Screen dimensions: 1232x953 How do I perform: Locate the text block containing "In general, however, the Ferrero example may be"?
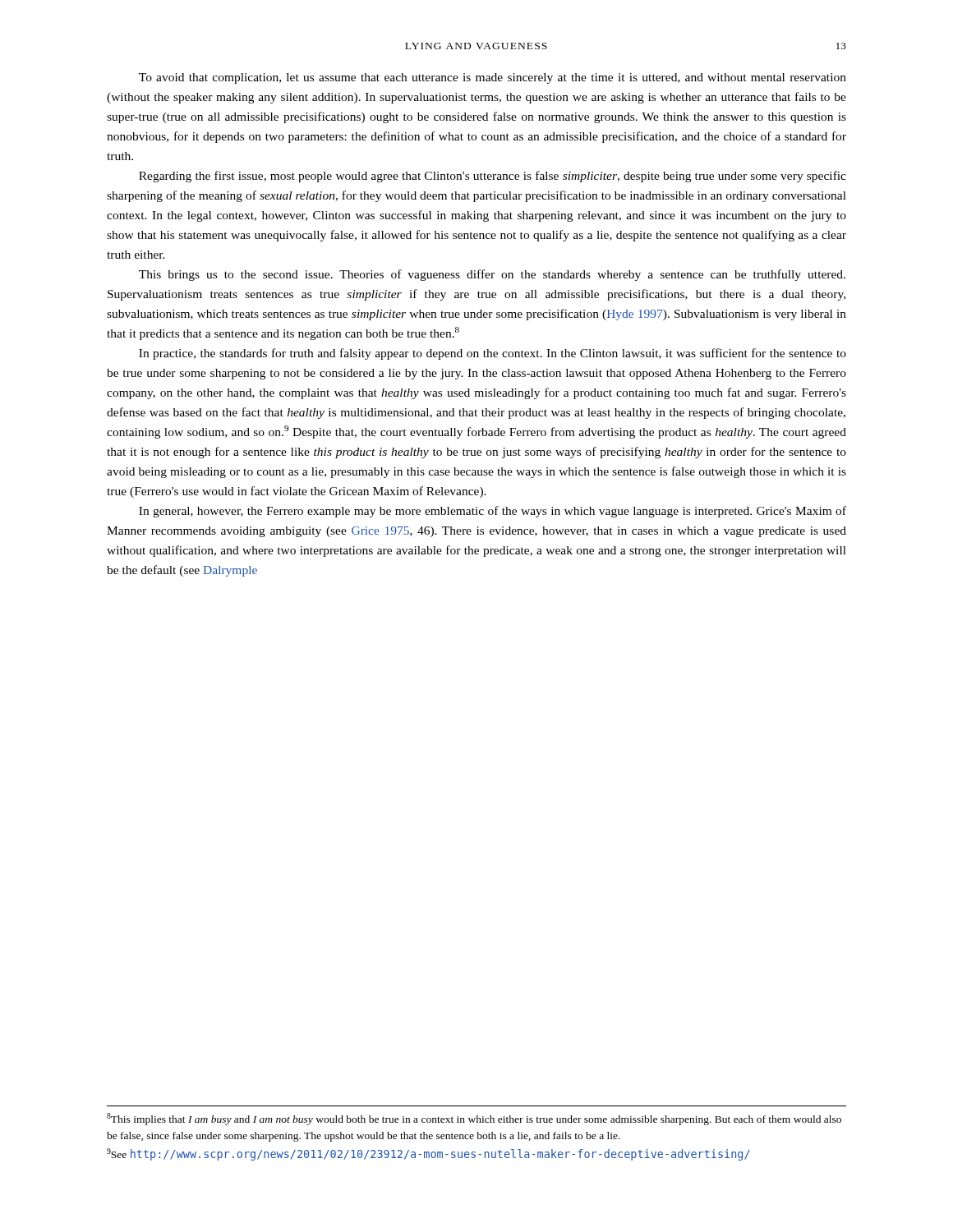pos(476,541)
